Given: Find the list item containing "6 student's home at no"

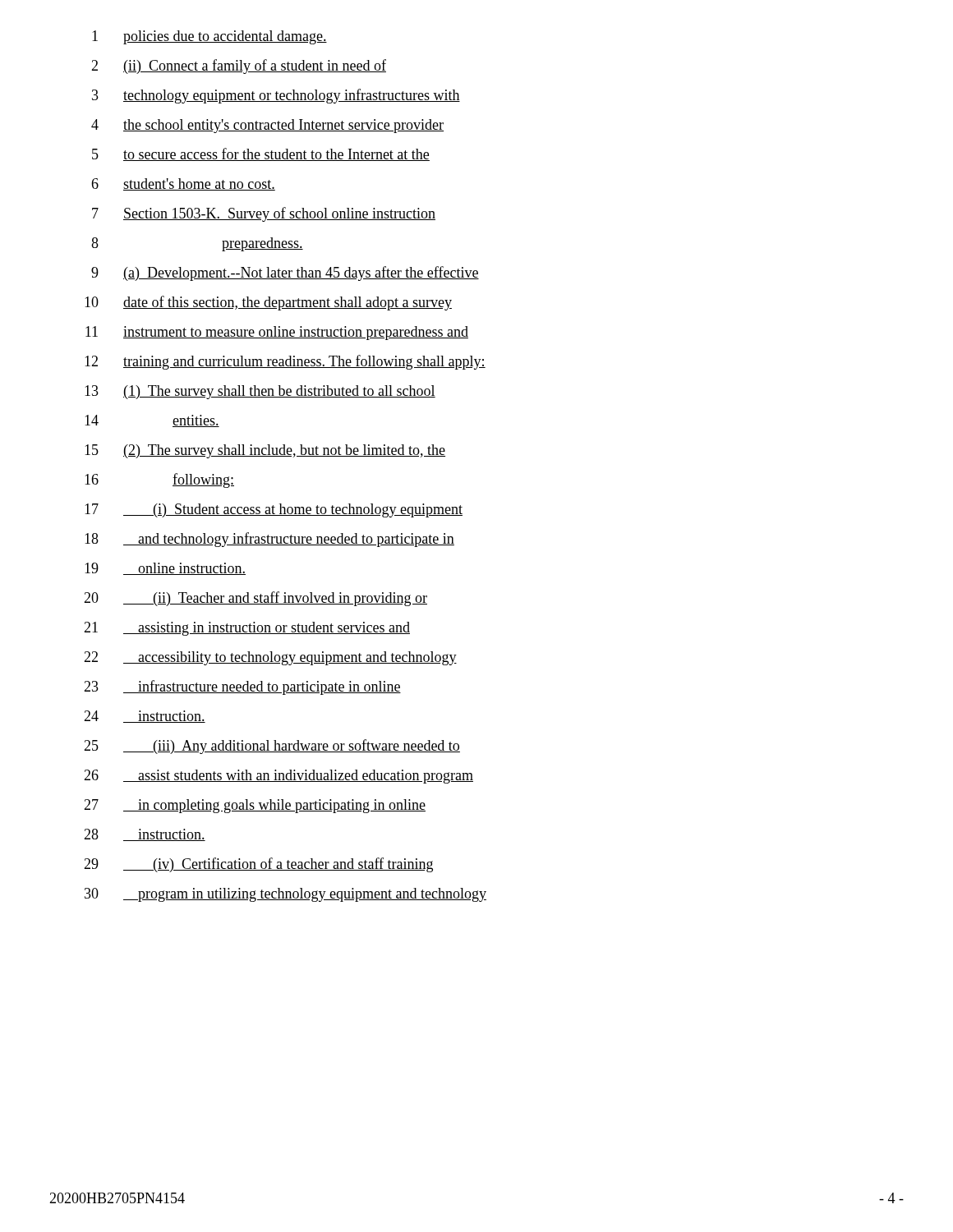Looking at the screenshot, I should (x=183, y=184).
